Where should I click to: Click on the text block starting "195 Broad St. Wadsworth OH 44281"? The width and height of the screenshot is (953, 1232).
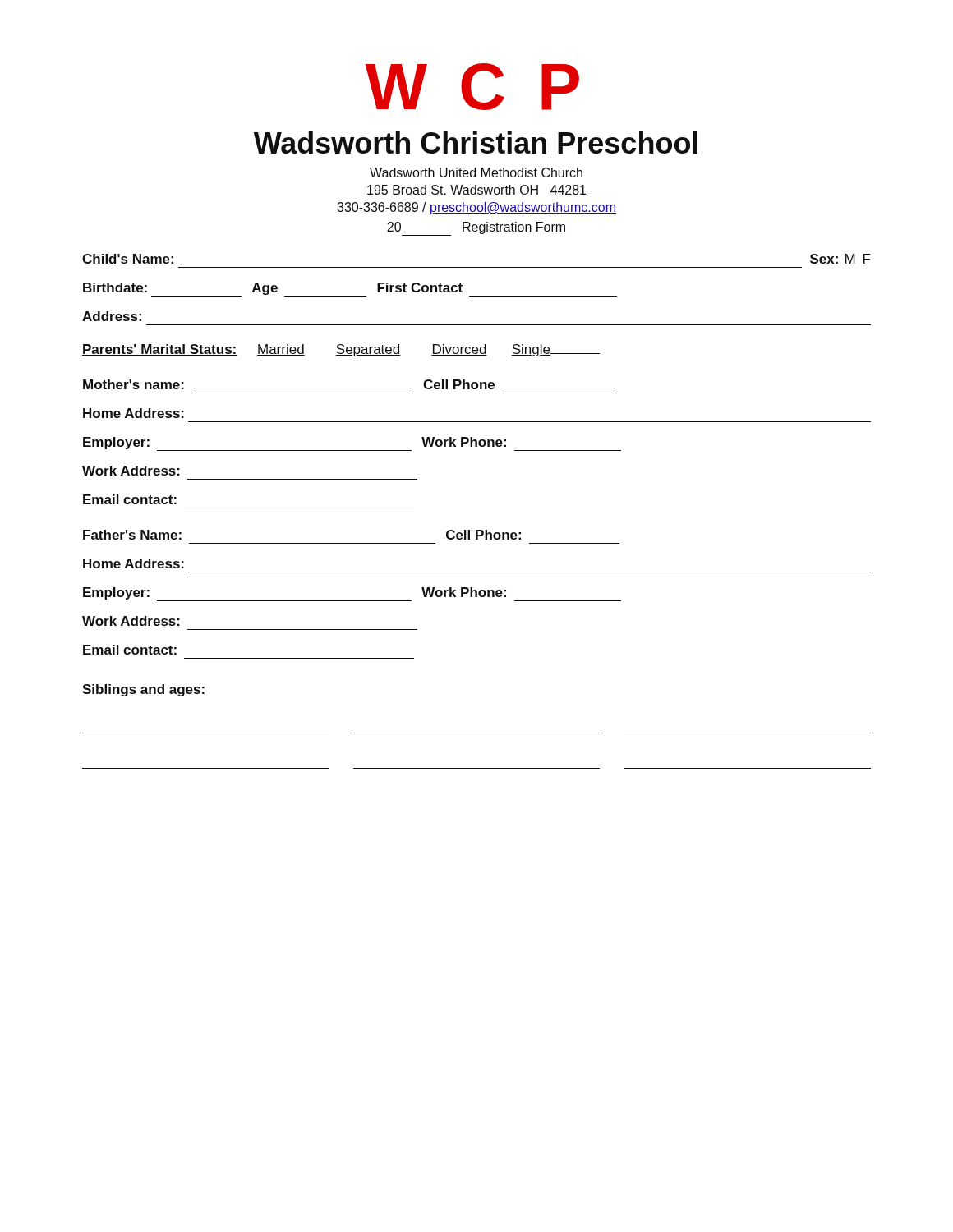click(476, 190)
